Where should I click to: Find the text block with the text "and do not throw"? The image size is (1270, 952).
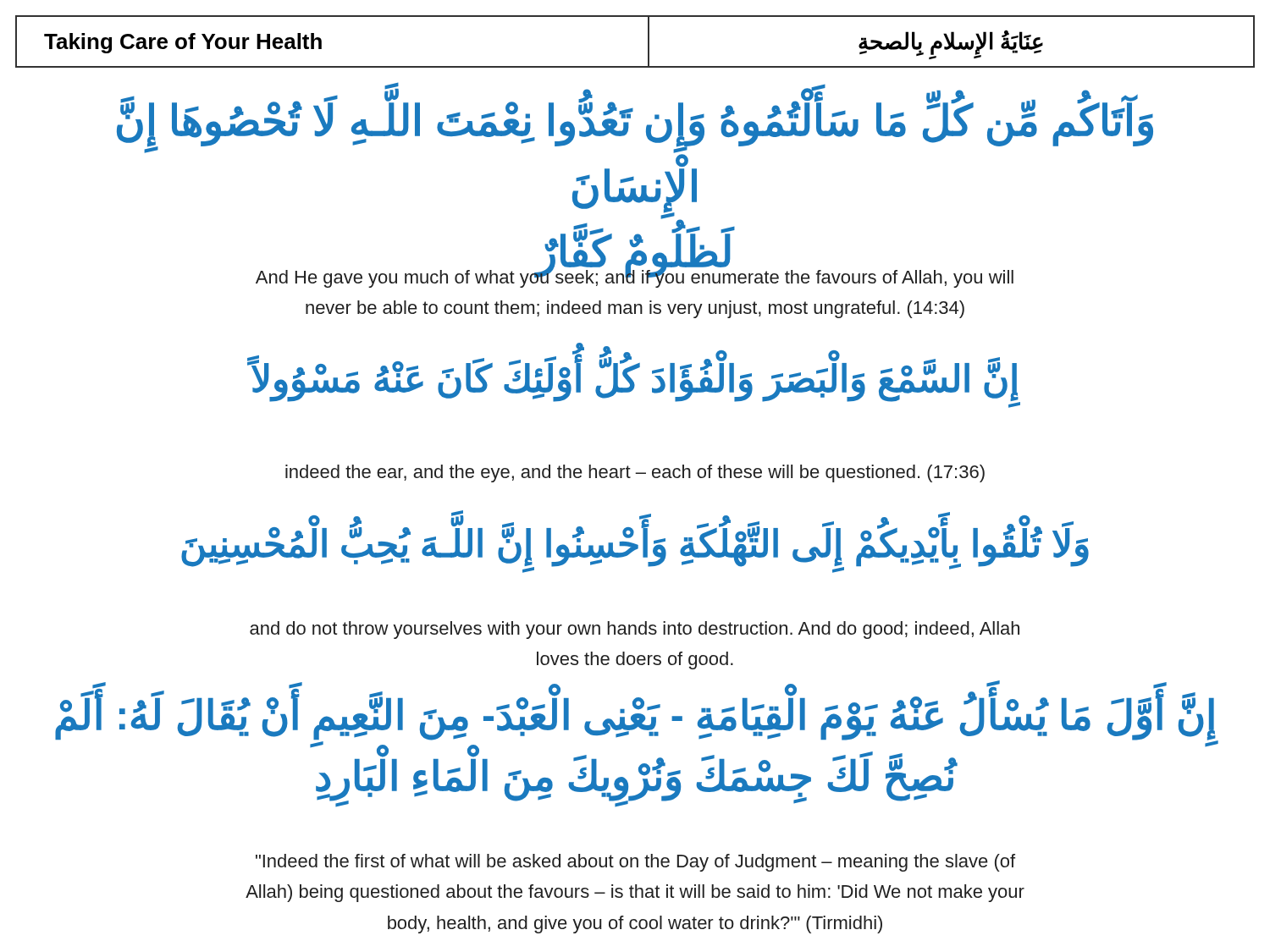(635, 644)
